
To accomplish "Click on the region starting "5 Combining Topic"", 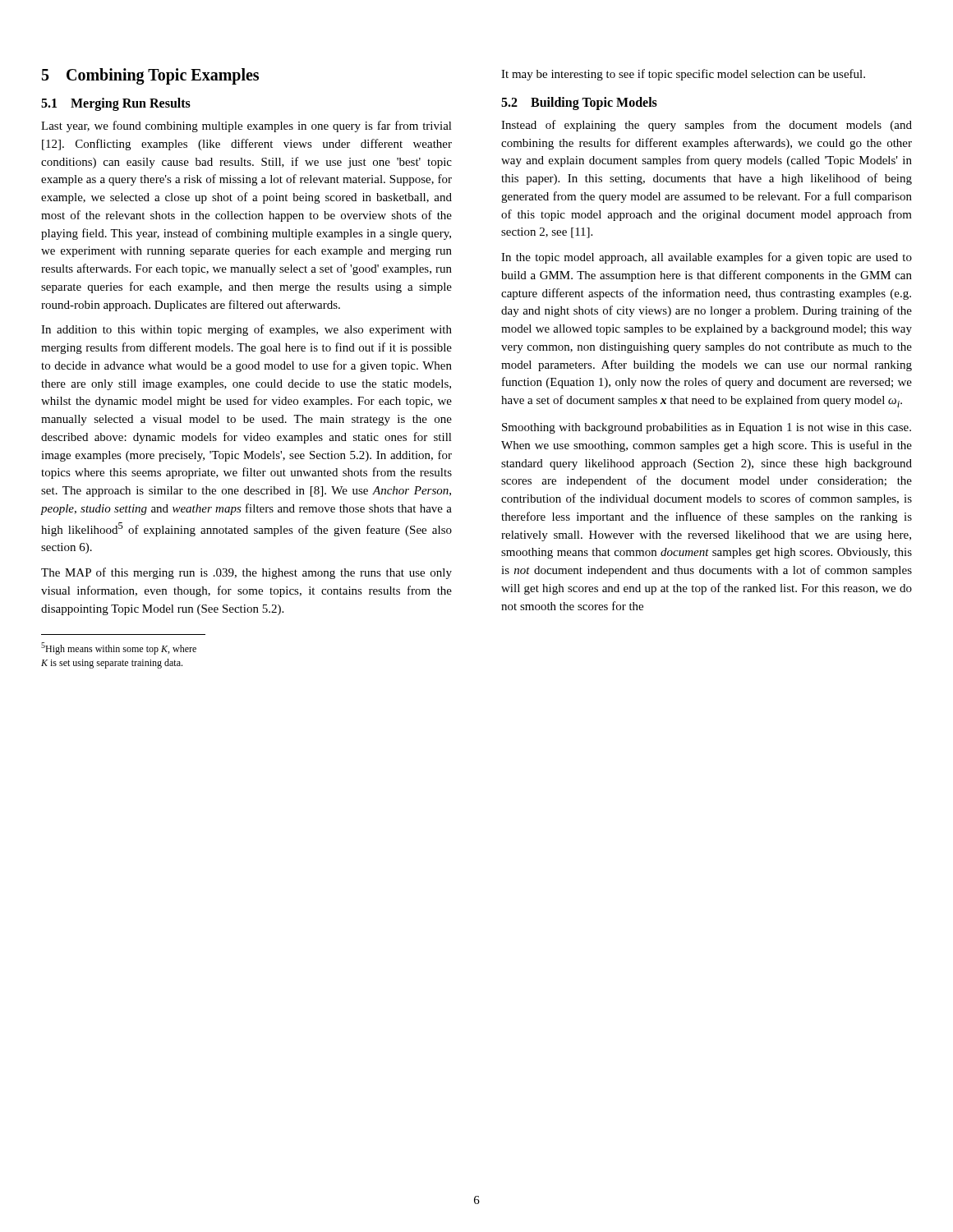I will pos(246,75).
